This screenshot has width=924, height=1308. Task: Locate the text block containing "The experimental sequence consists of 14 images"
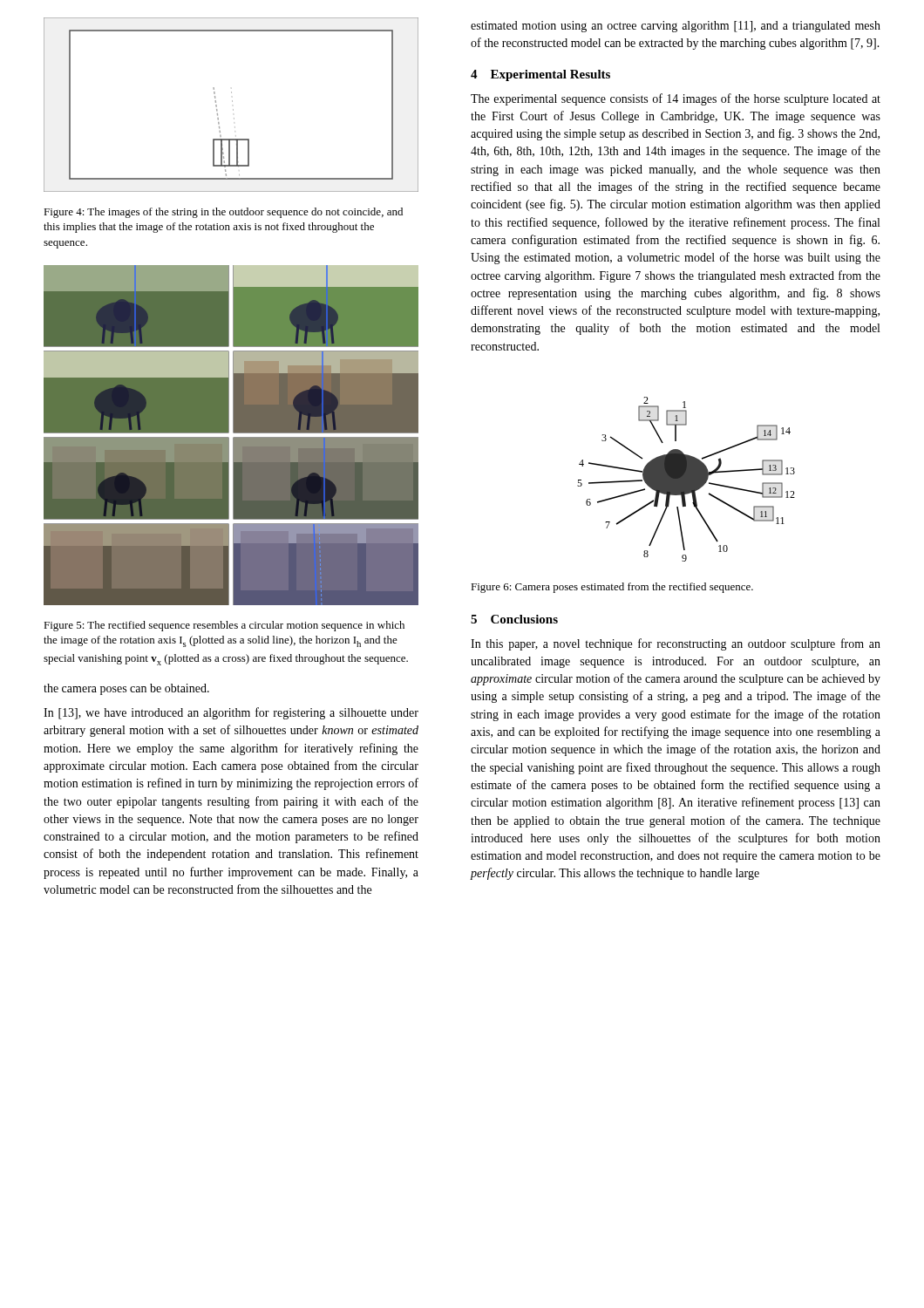point(676,222)
